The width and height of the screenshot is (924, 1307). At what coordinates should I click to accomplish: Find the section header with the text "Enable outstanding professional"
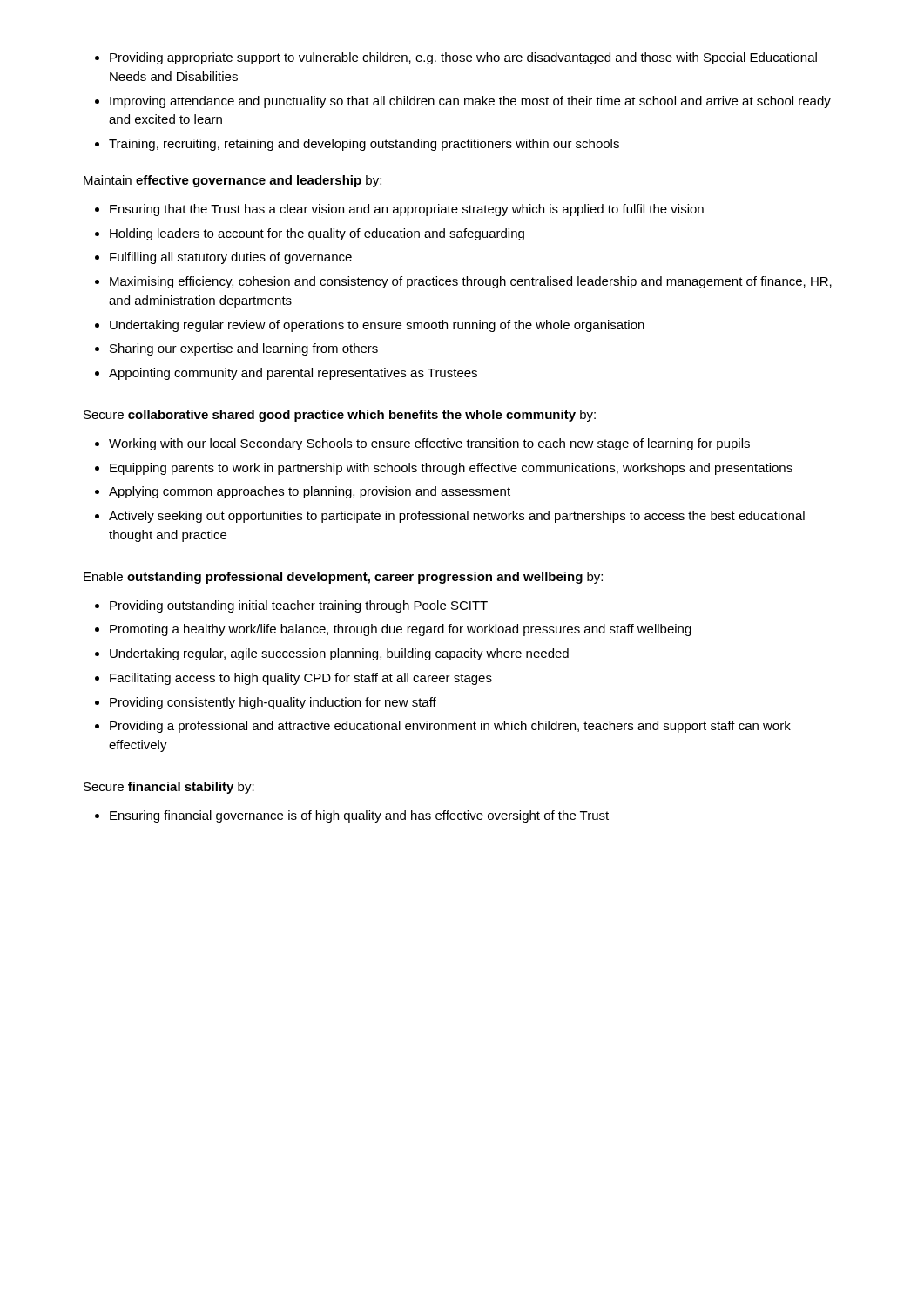click(343, 576)
